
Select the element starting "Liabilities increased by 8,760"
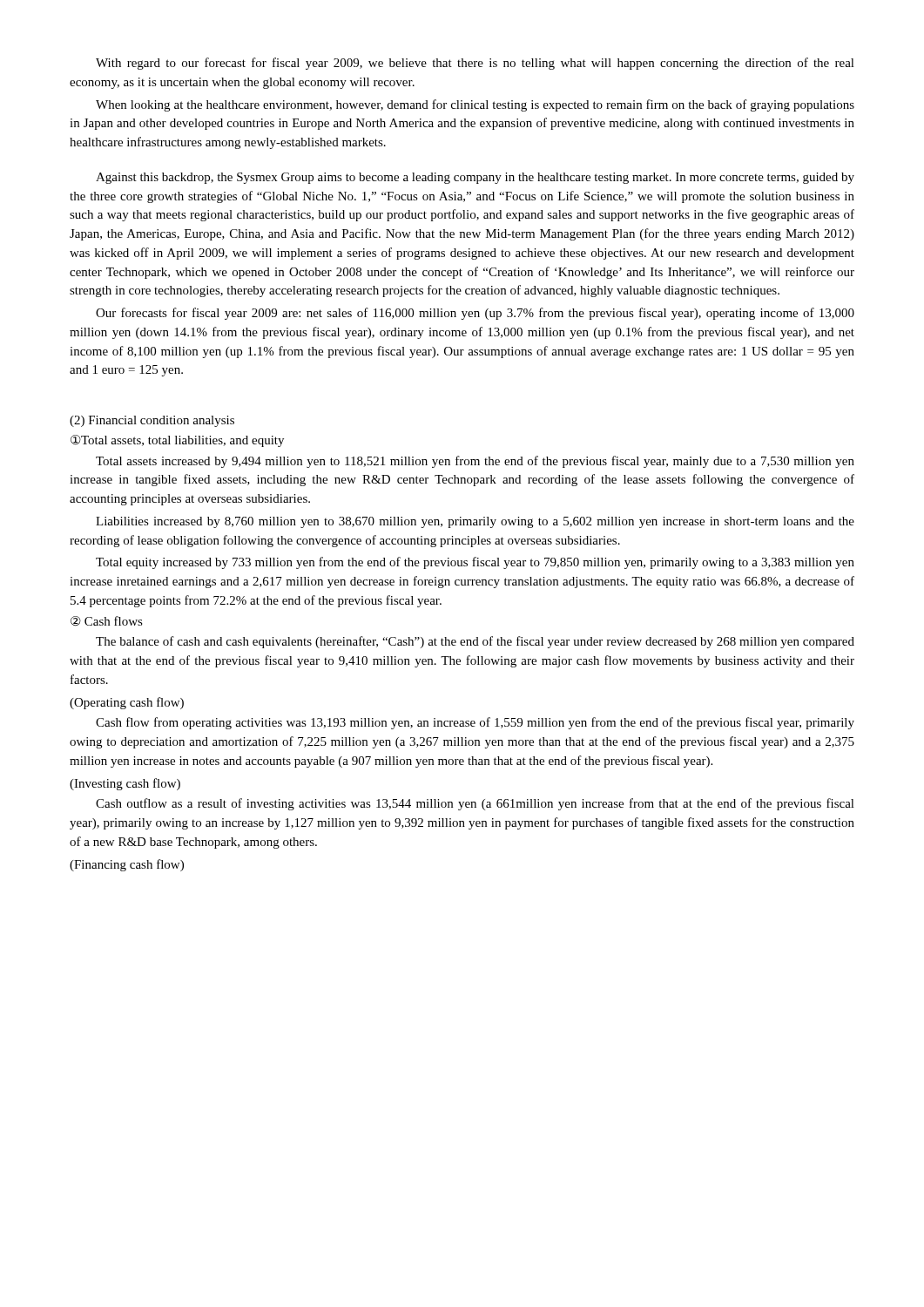(462, 531)
